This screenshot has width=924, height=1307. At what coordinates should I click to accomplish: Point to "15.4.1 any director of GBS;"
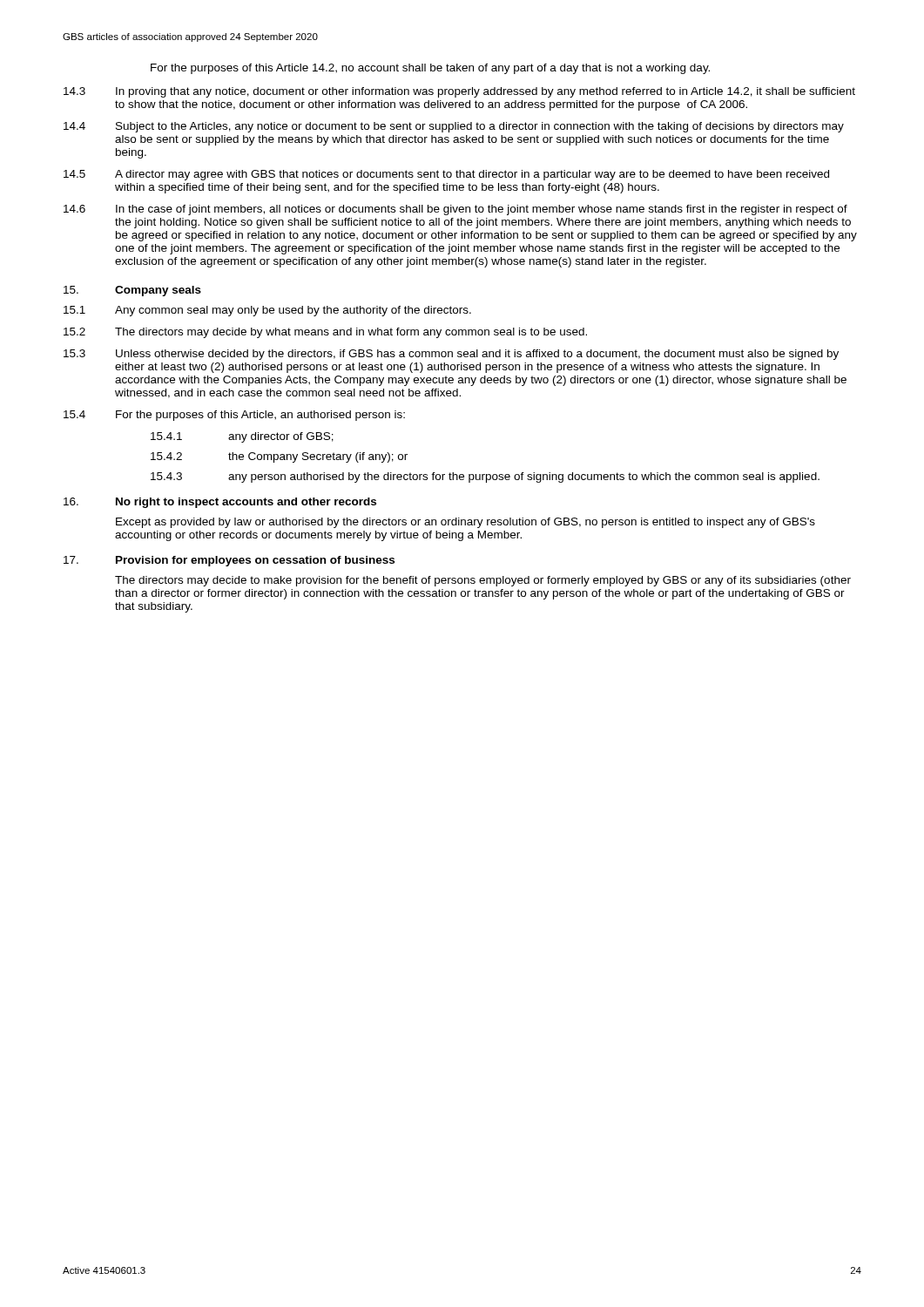tap(242, 437)
